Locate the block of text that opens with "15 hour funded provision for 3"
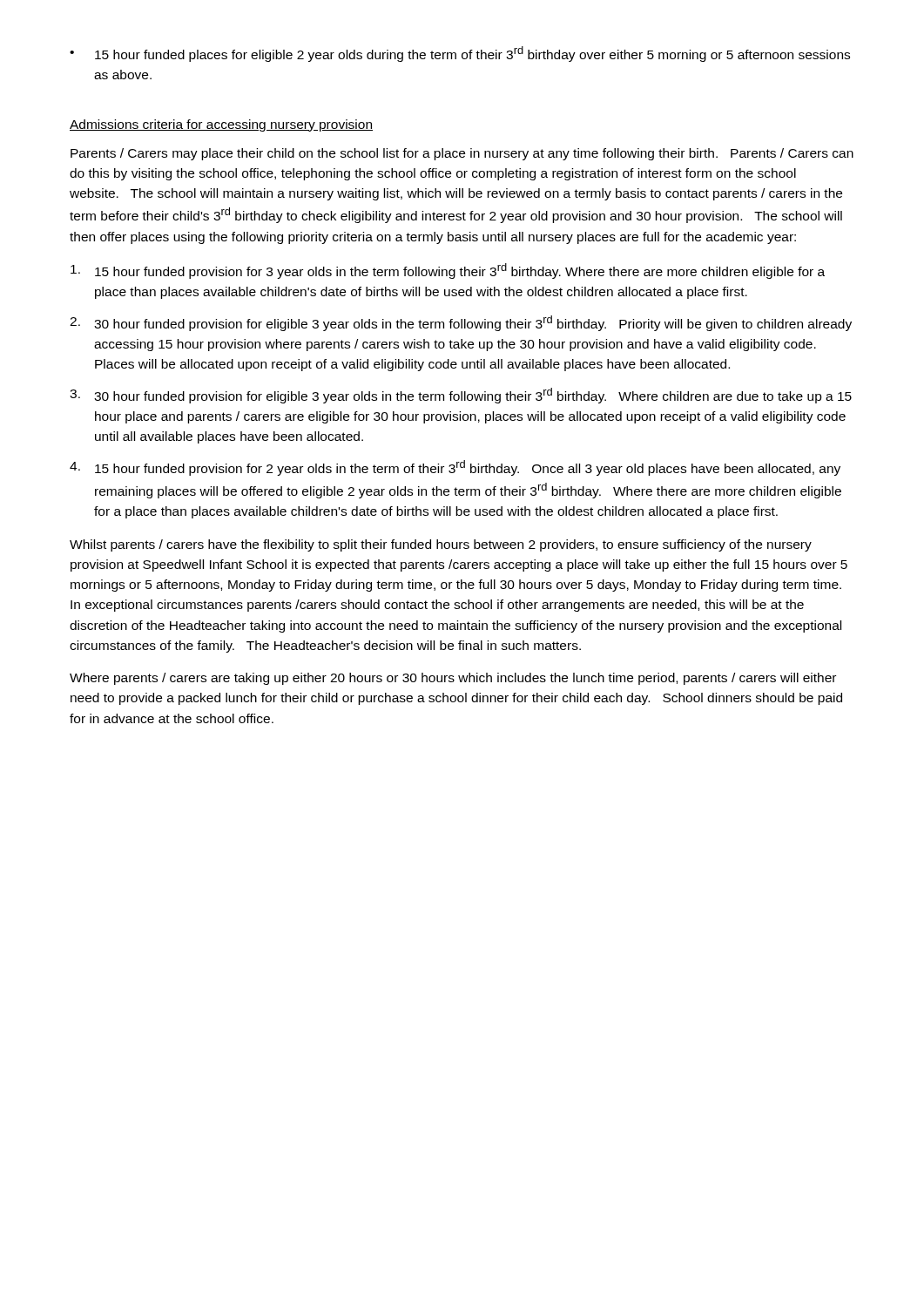 tap(474, 280)
